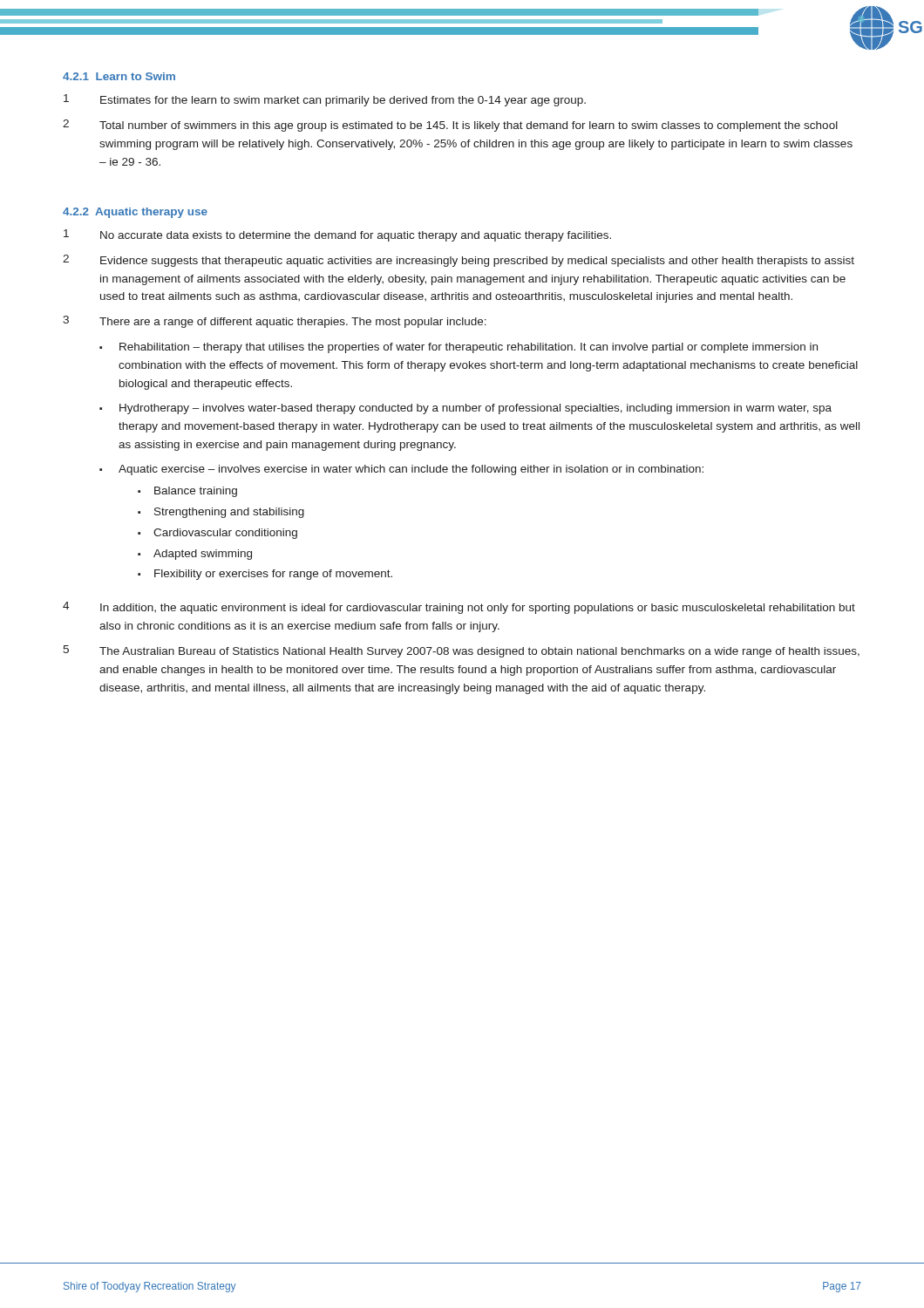Screen dimensions: 1308x924
Task: Select the block starting "2 Total number of swimmers in this age"
Action: click(x=462, y=144)
